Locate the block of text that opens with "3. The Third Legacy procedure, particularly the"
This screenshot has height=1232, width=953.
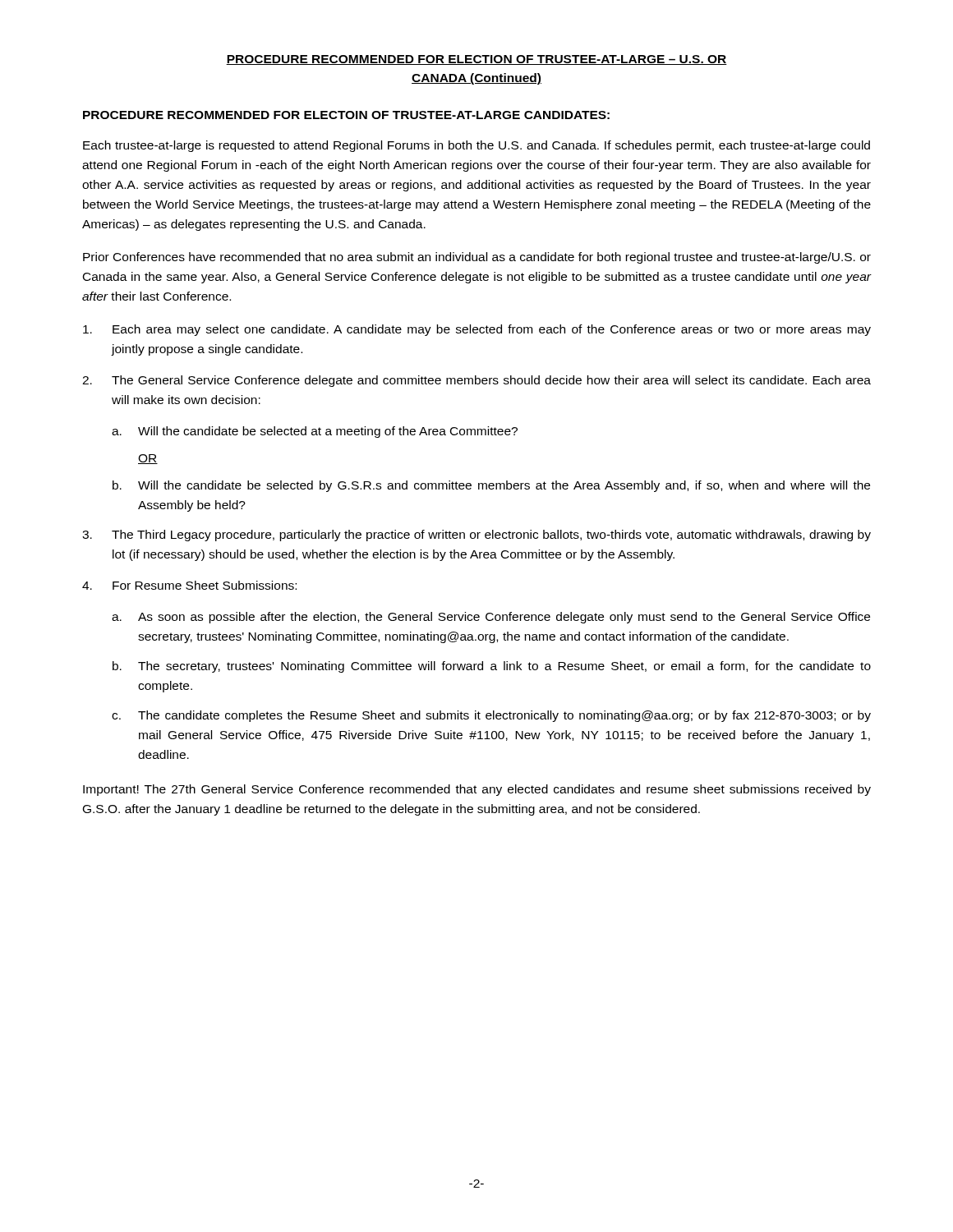(476, 544)
